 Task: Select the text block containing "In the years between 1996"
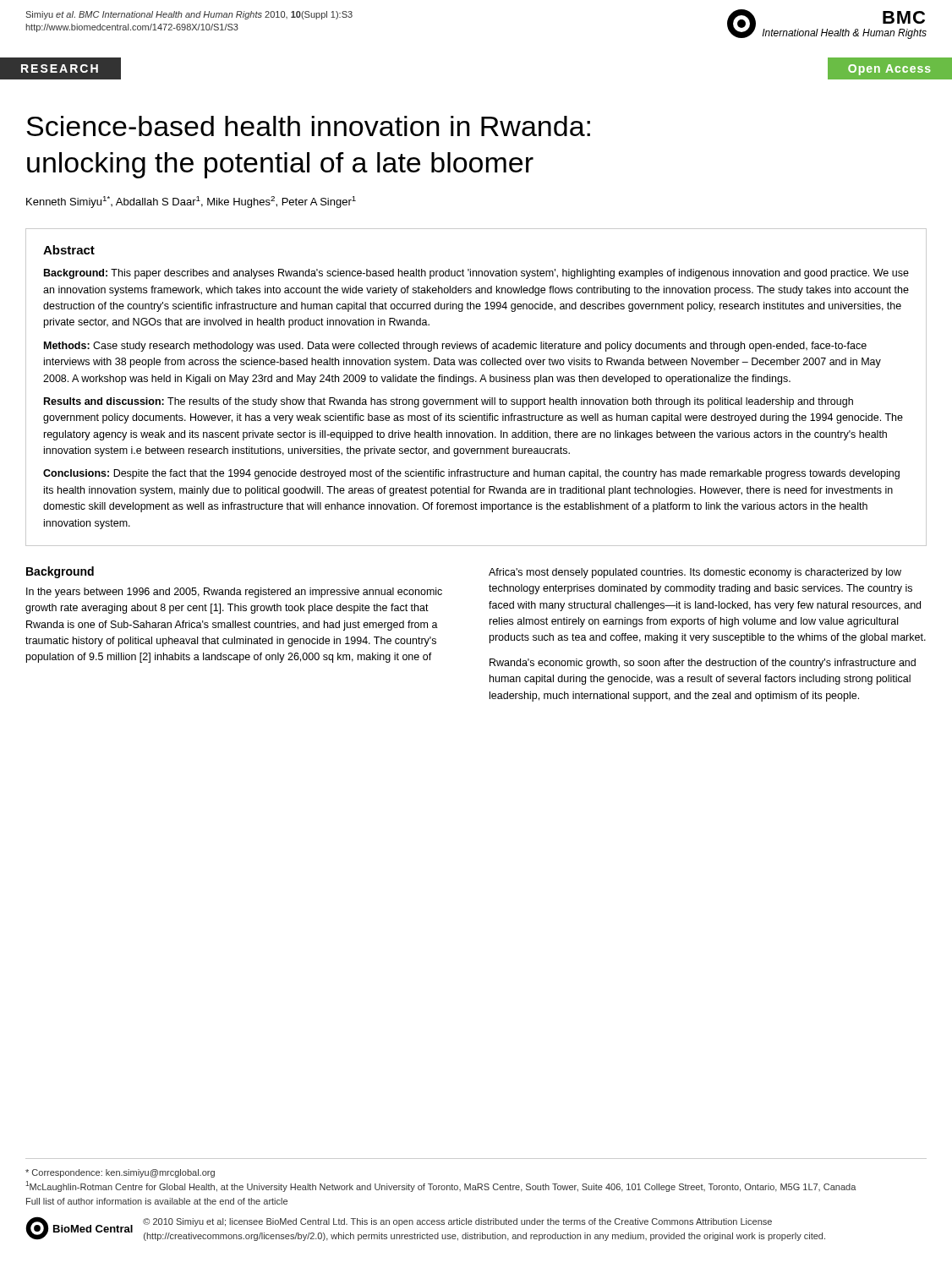click(x=234, y=624)
